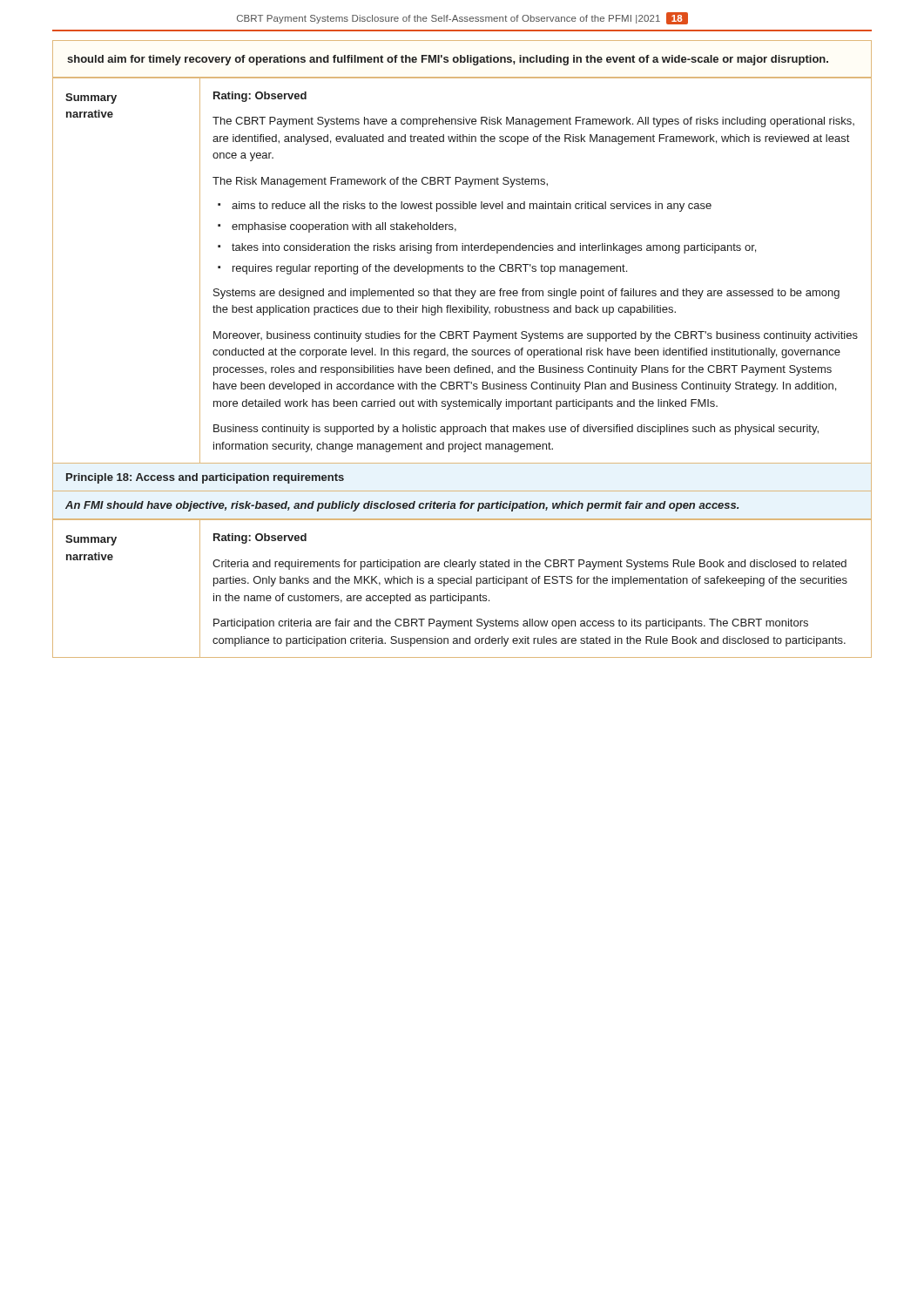Select the text block containing "should aim for timely recovery"
924x1307 pixels.
point(462,60)
